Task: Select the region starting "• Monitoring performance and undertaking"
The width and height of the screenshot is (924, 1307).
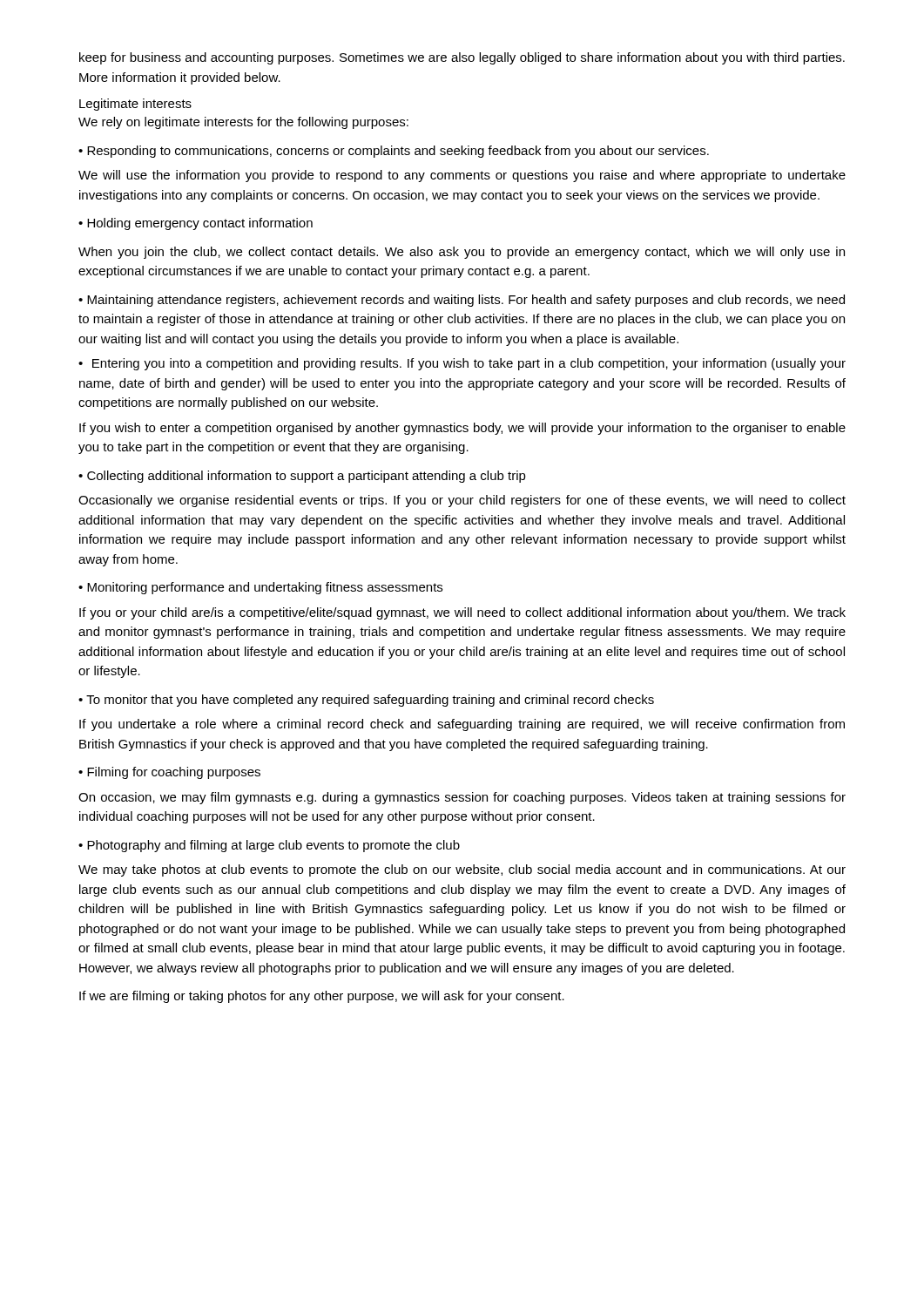Action: [x=261, y=587]
